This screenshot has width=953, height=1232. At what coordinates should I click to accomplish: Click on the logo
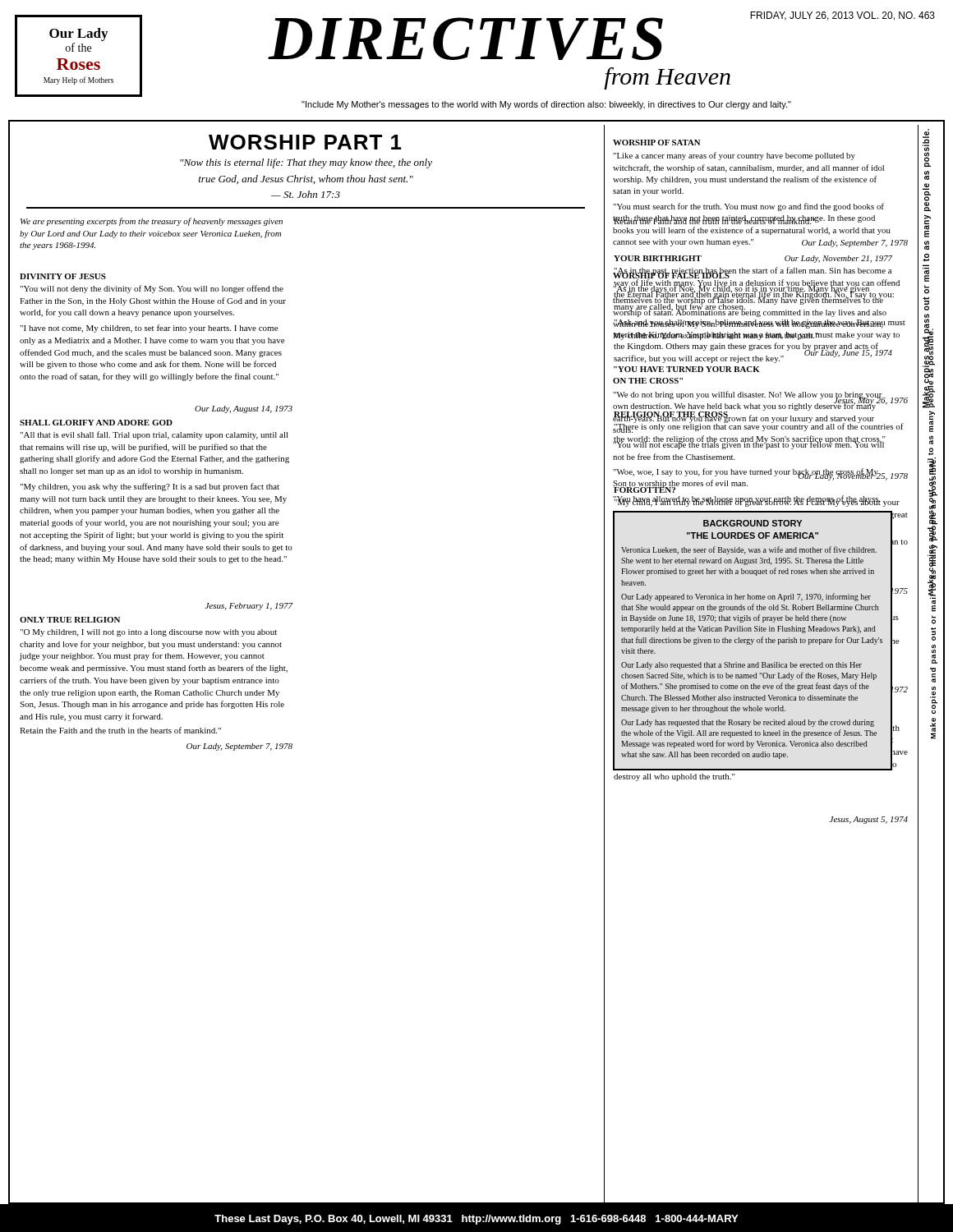78,56
